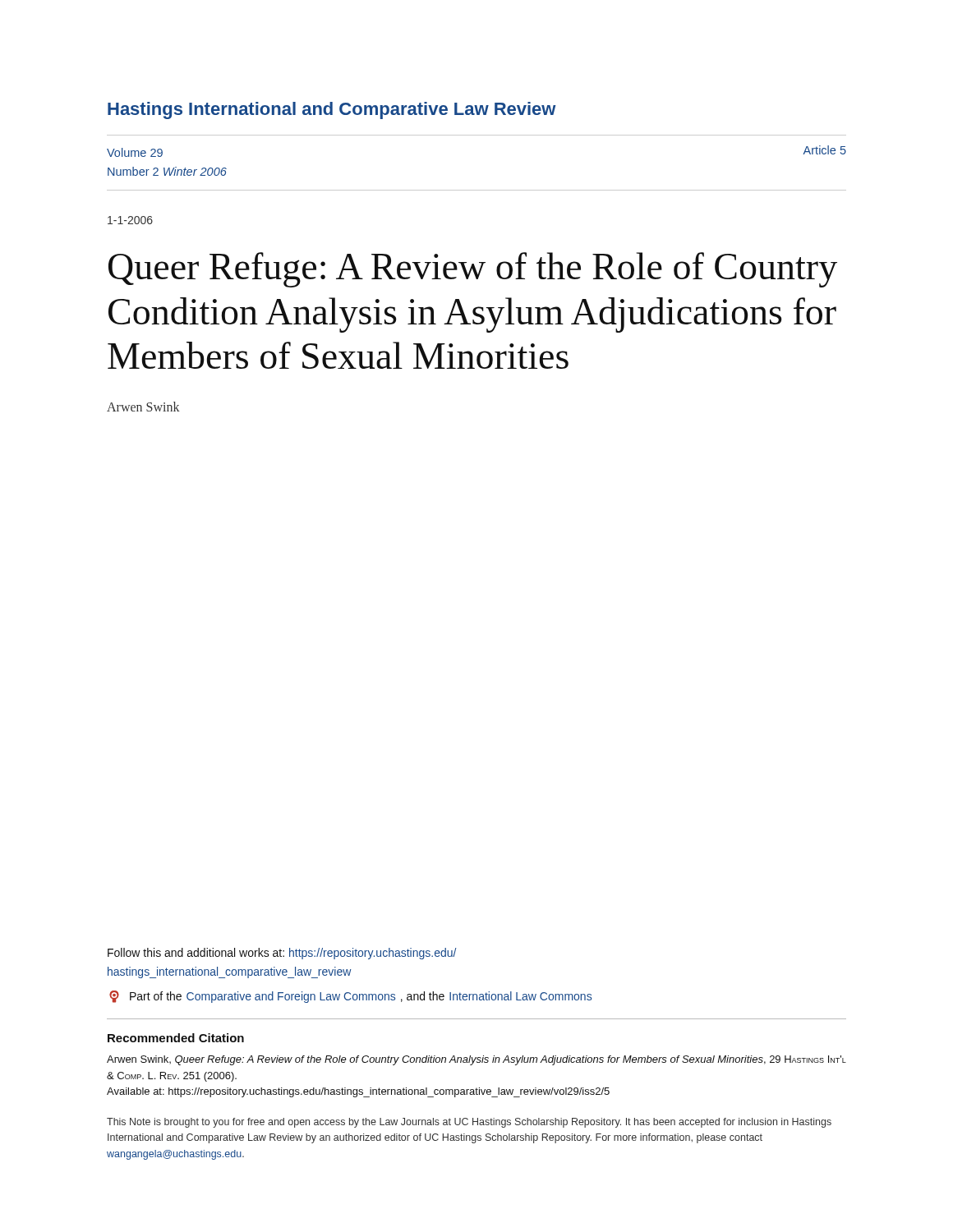Image resolution: width=953 pixels, height=1232 pixels.
Task: Select the text block with the text "This Note is brought"
Action: click(469, 1138)
